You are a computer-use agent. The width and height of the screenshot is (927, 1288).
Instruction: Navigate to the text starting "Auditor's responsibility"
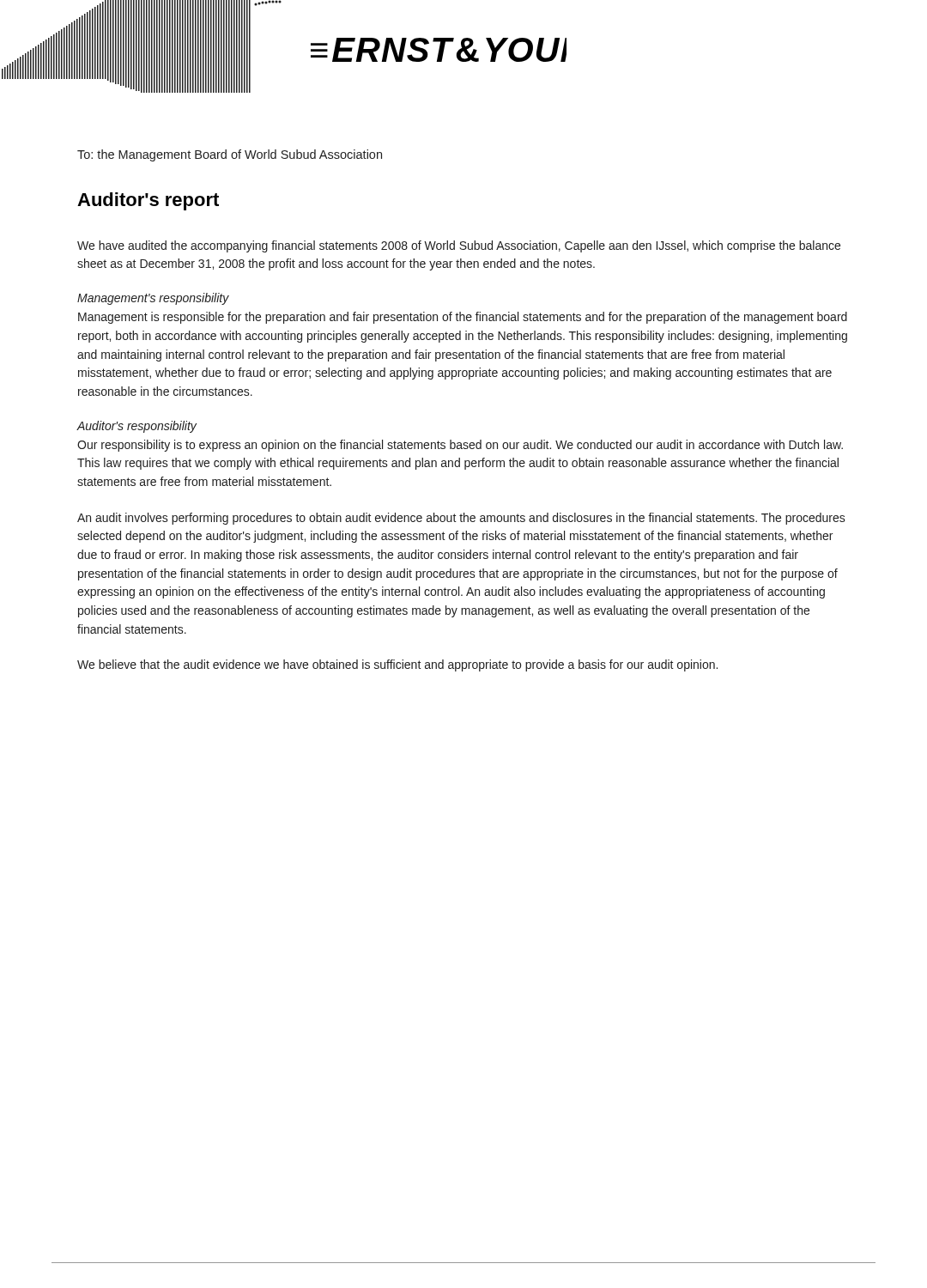click(137, 425)
